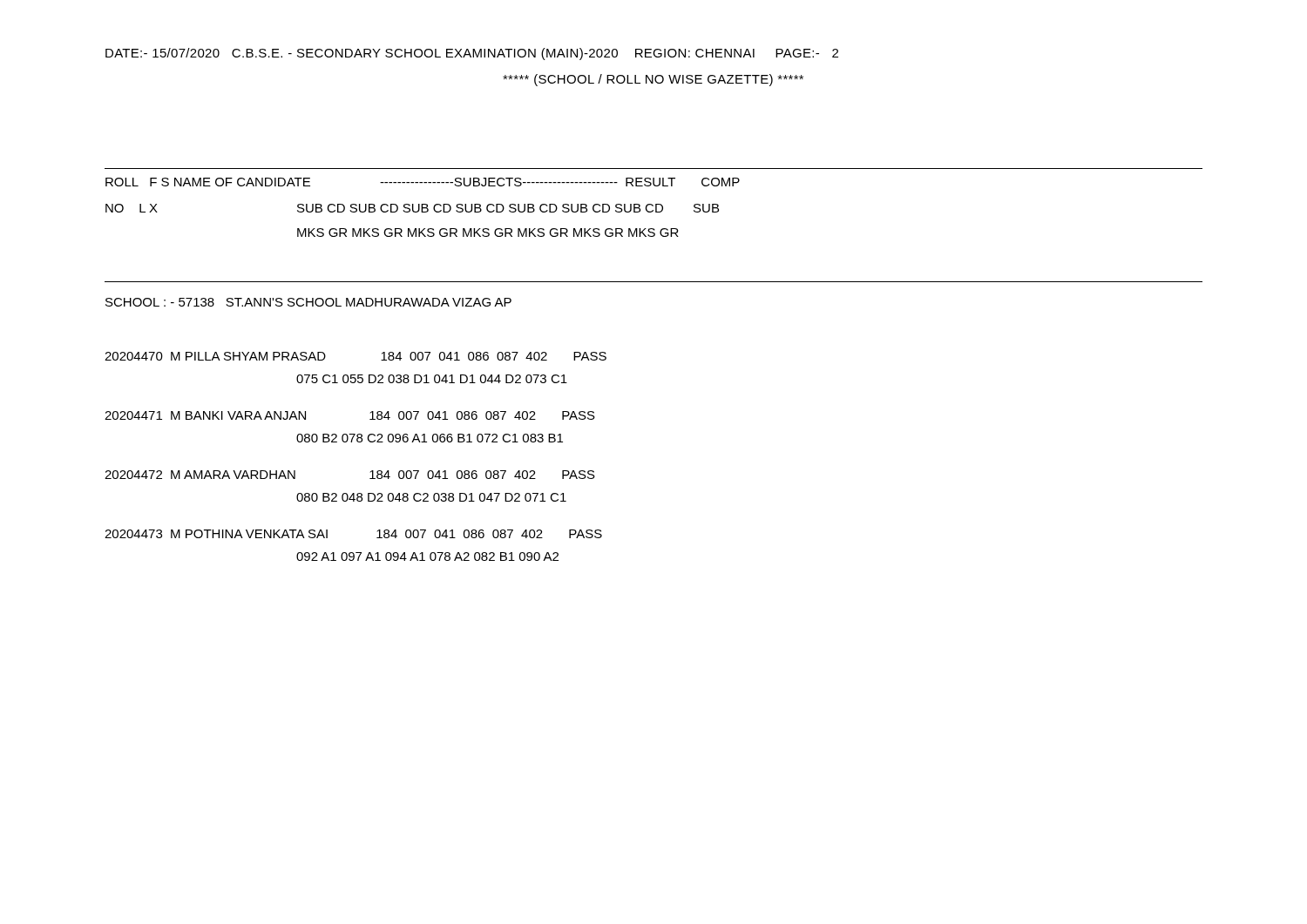This screenshot has height=924, width=1307.
Task: Click on the region starting "SUB CD SUB CD SUB CD"
Action: 508,208
